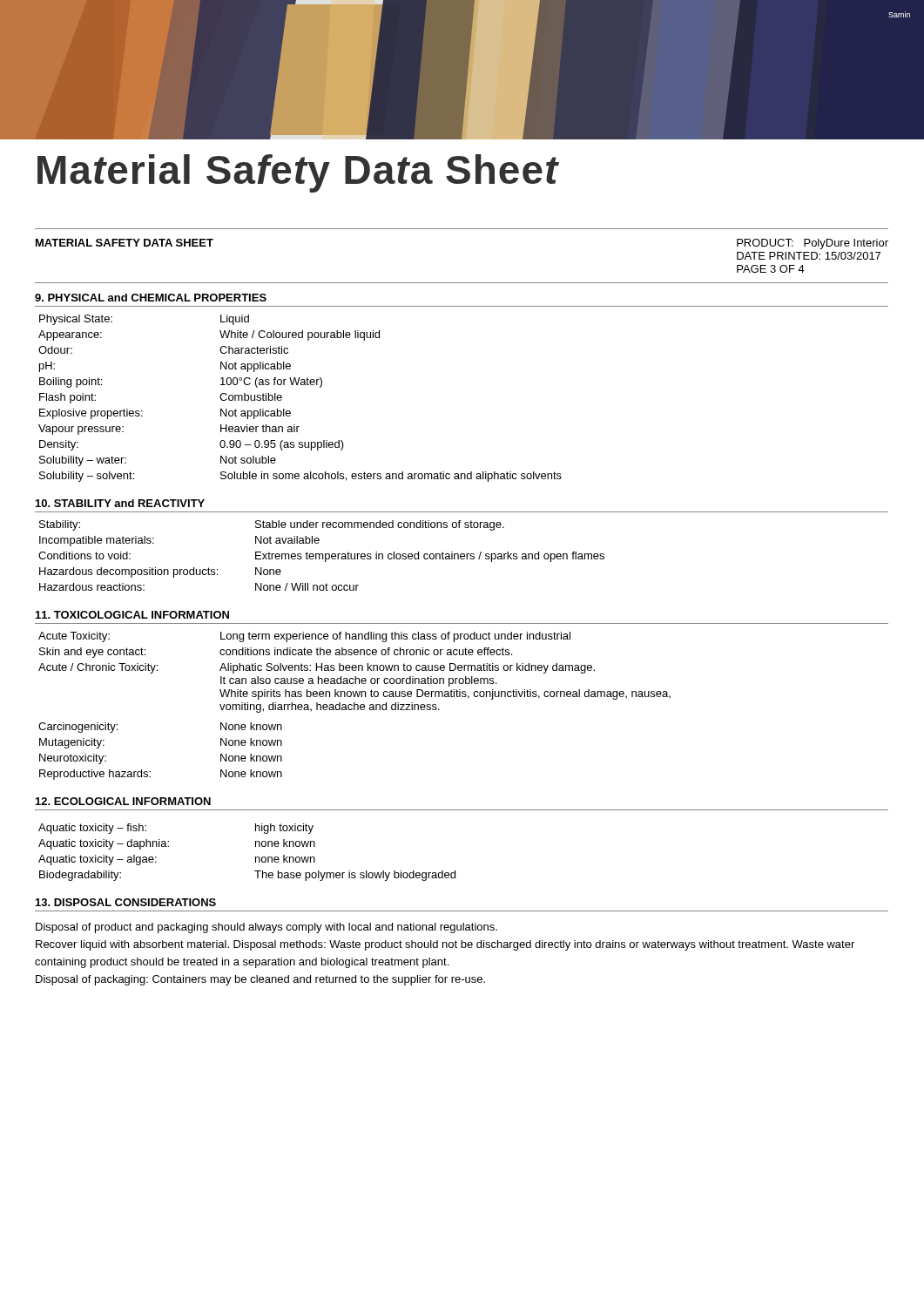Point to the region starting "Material Safety Data Sheet"
924x1307 pixels.
pyautogui.click(x=297, y=170)
